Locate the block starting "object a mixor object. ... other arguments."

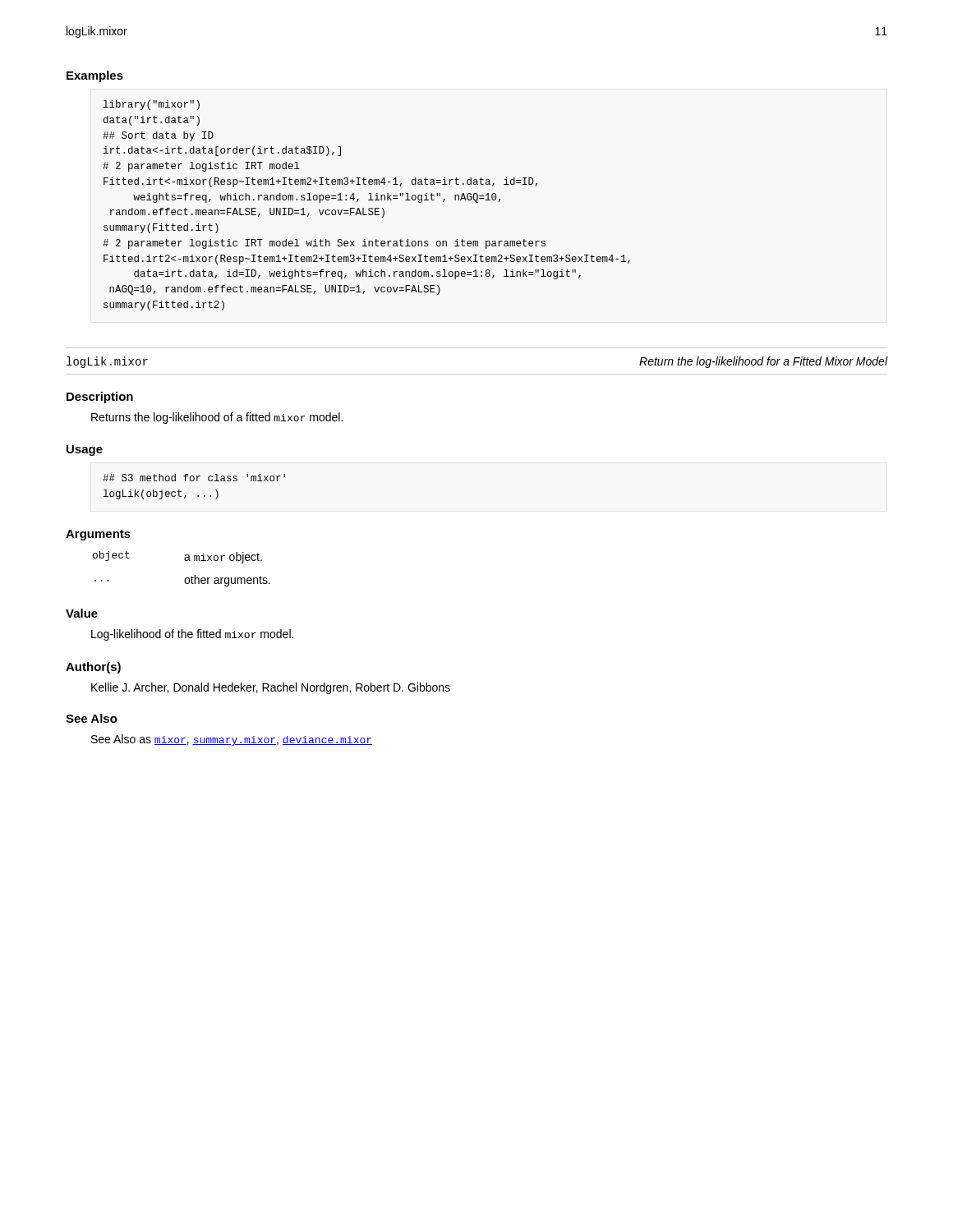(181, 568)
